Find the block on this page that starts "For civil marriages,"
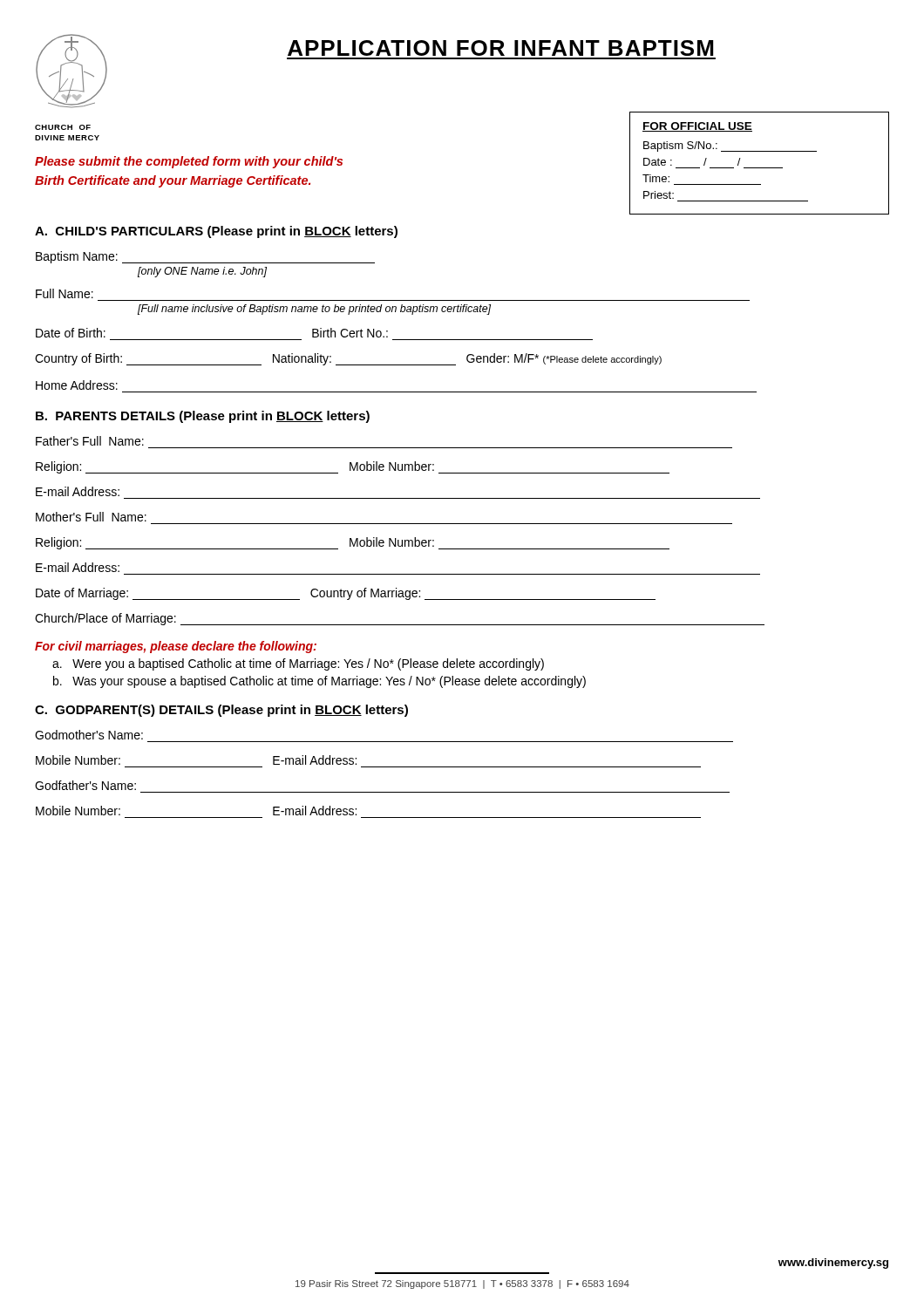 (x=176, y=646)
